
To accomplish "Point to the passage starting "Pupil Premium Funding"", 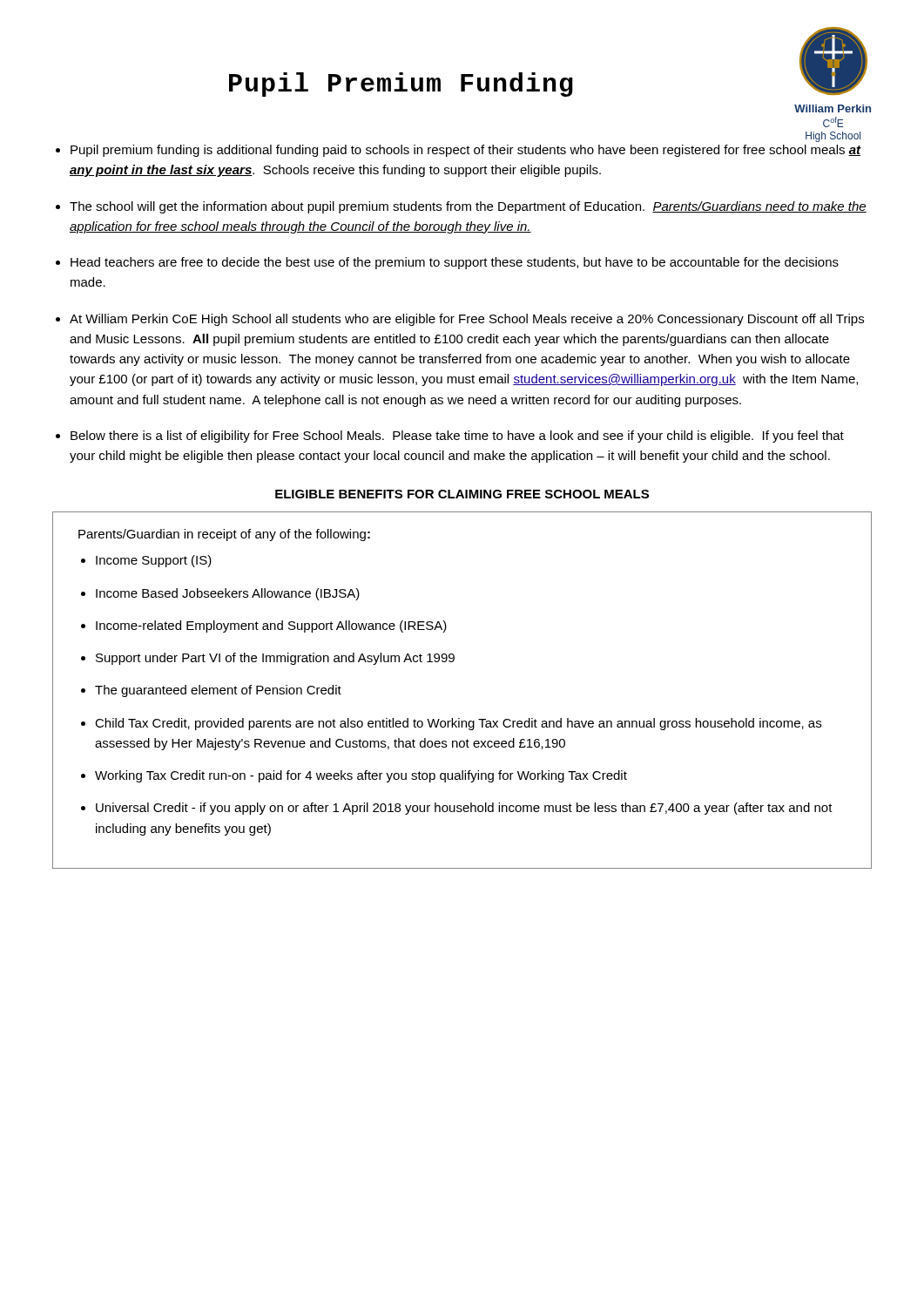I will 401,84.
